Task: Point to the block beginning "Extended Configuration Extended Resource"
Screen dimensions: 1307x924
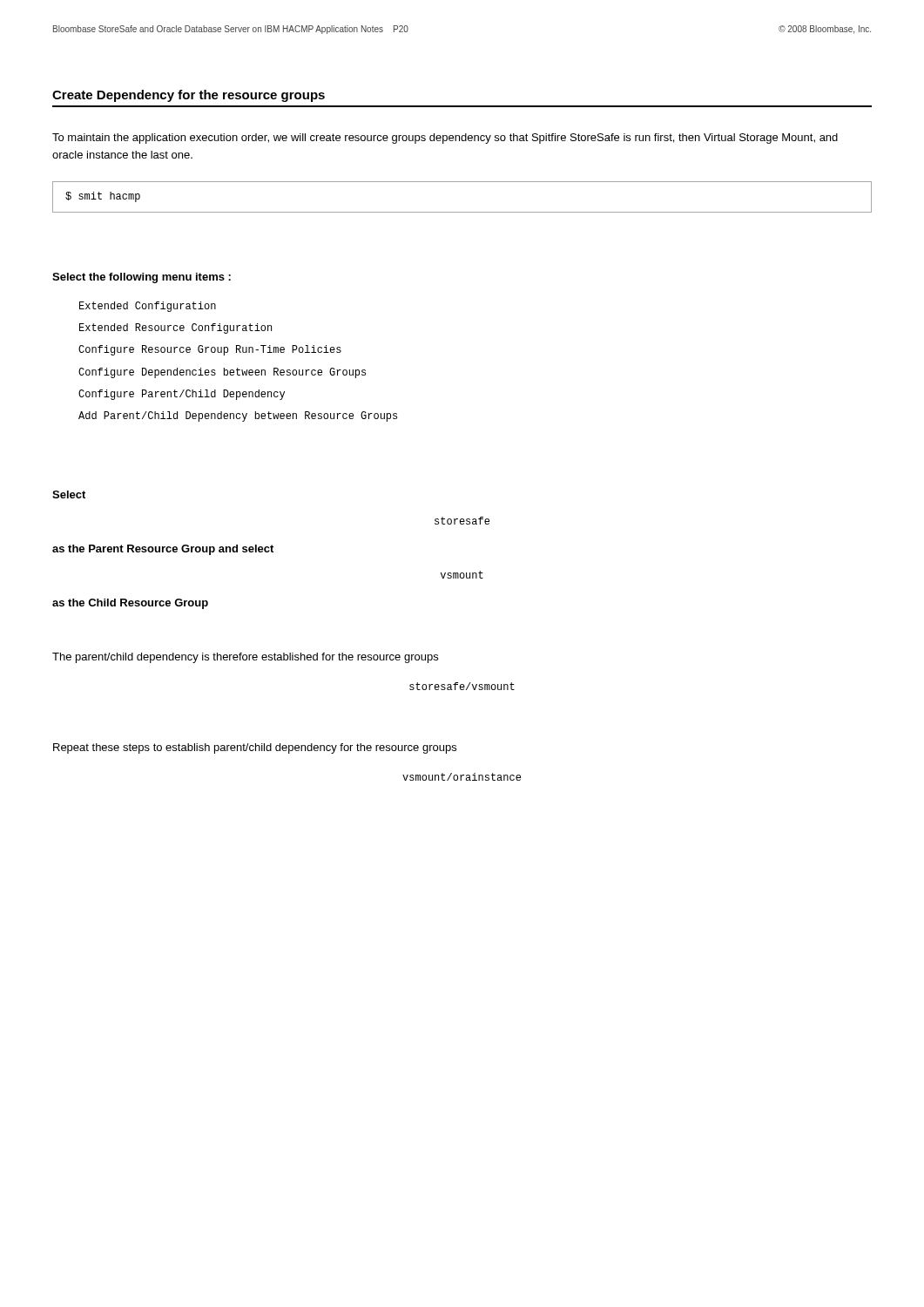Action: (x=148, y=307)
